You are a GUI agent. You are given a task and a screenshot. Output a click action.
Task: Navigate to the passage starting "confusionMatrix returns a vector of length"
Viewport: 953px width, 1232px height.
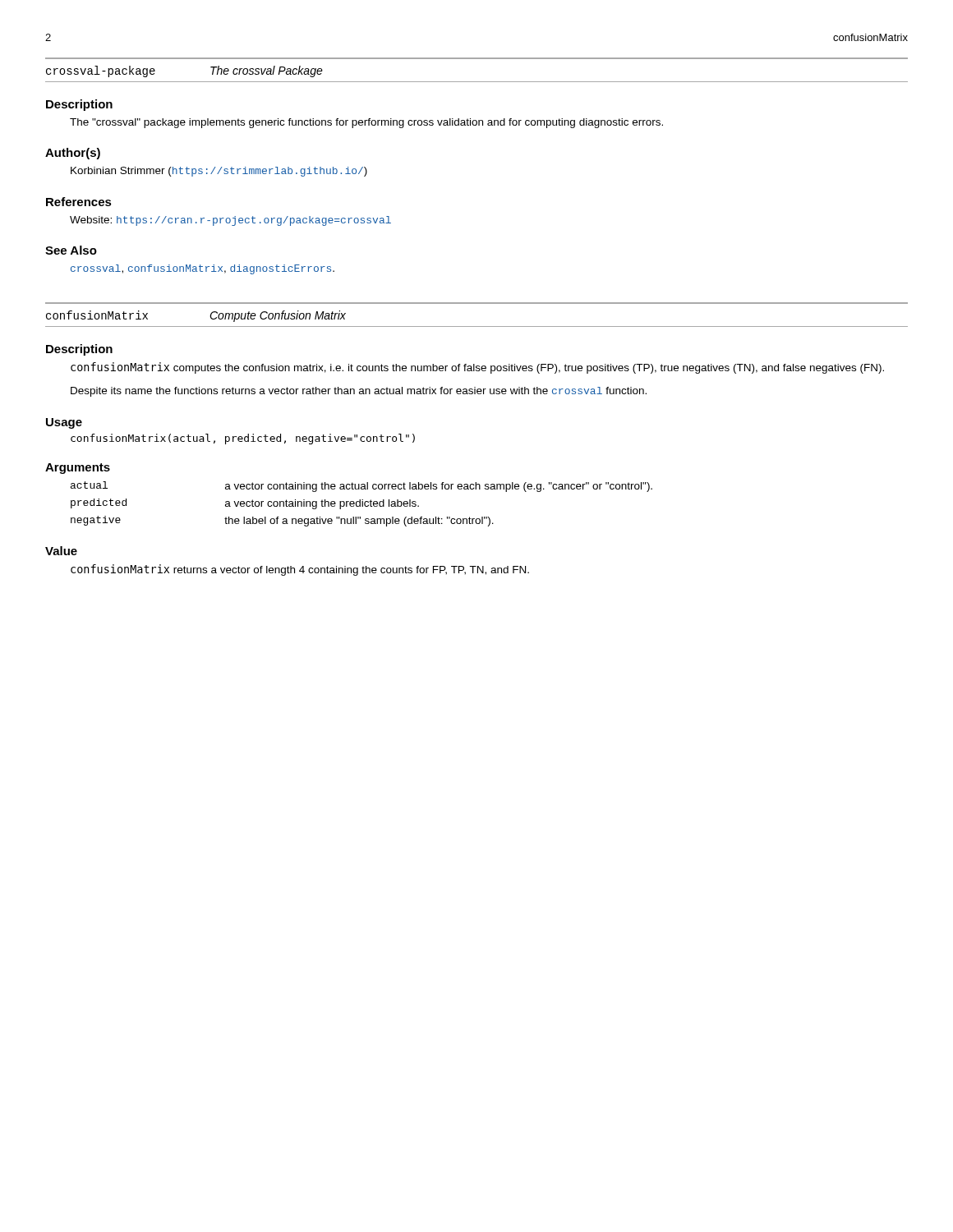(300, 569)
